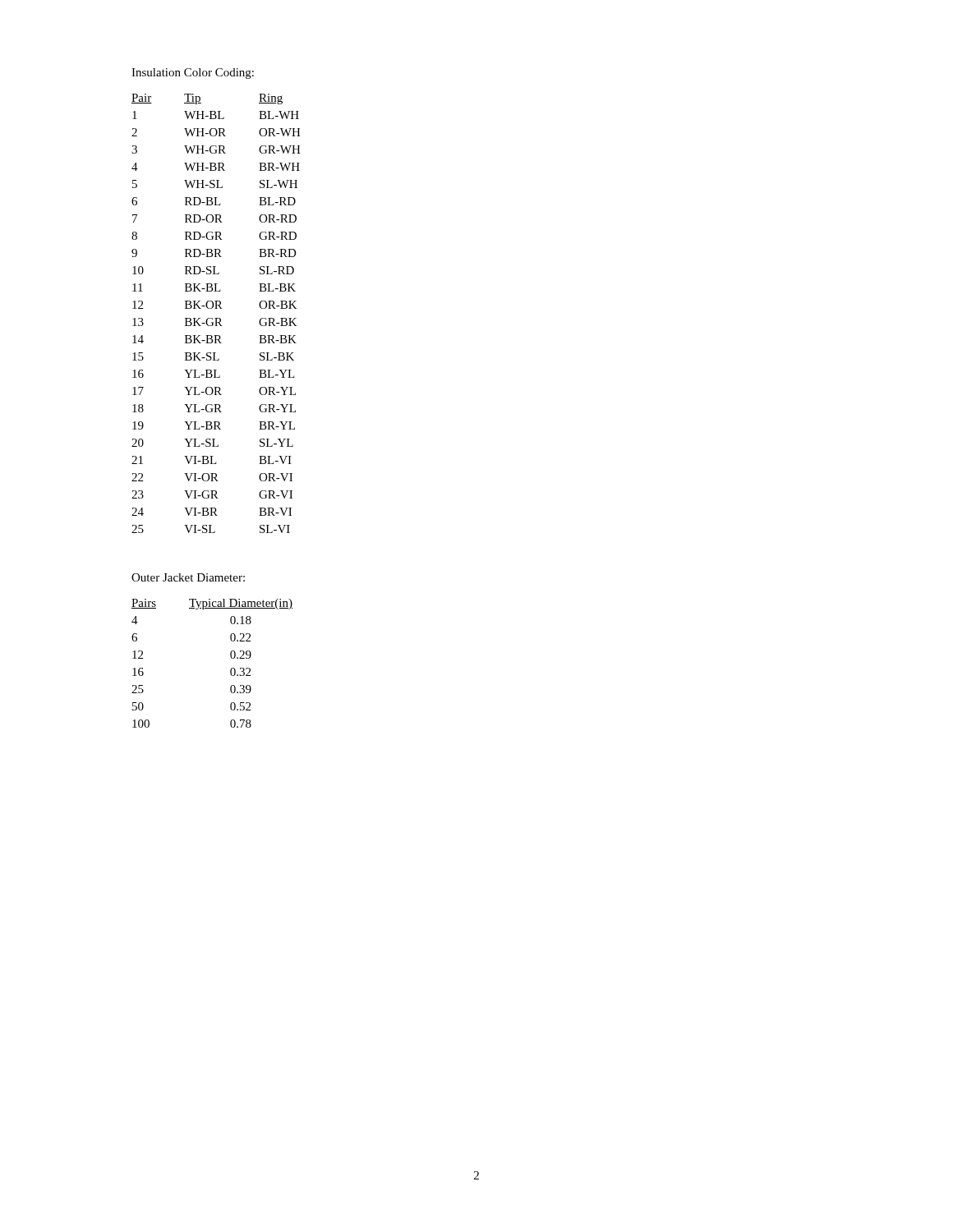This screenshot has width=953, height=1232.
Task: Locate the text "Outer Jacket Diameter:"
Action: tap(189, 577)
